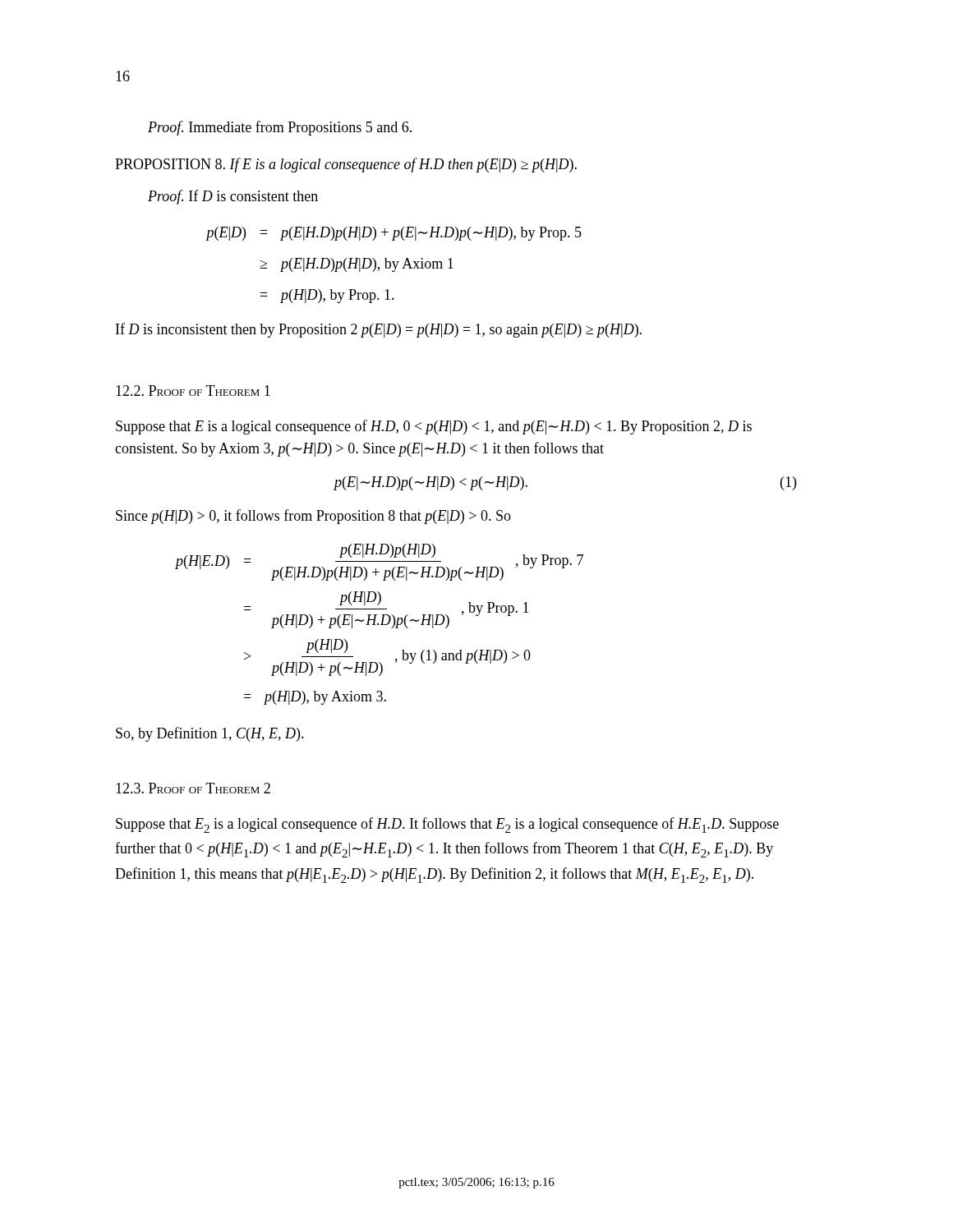Screen dimensions: 1232x953
Task: Click on the block starting "If D is inconsistent"
Action: coord(379,330)
